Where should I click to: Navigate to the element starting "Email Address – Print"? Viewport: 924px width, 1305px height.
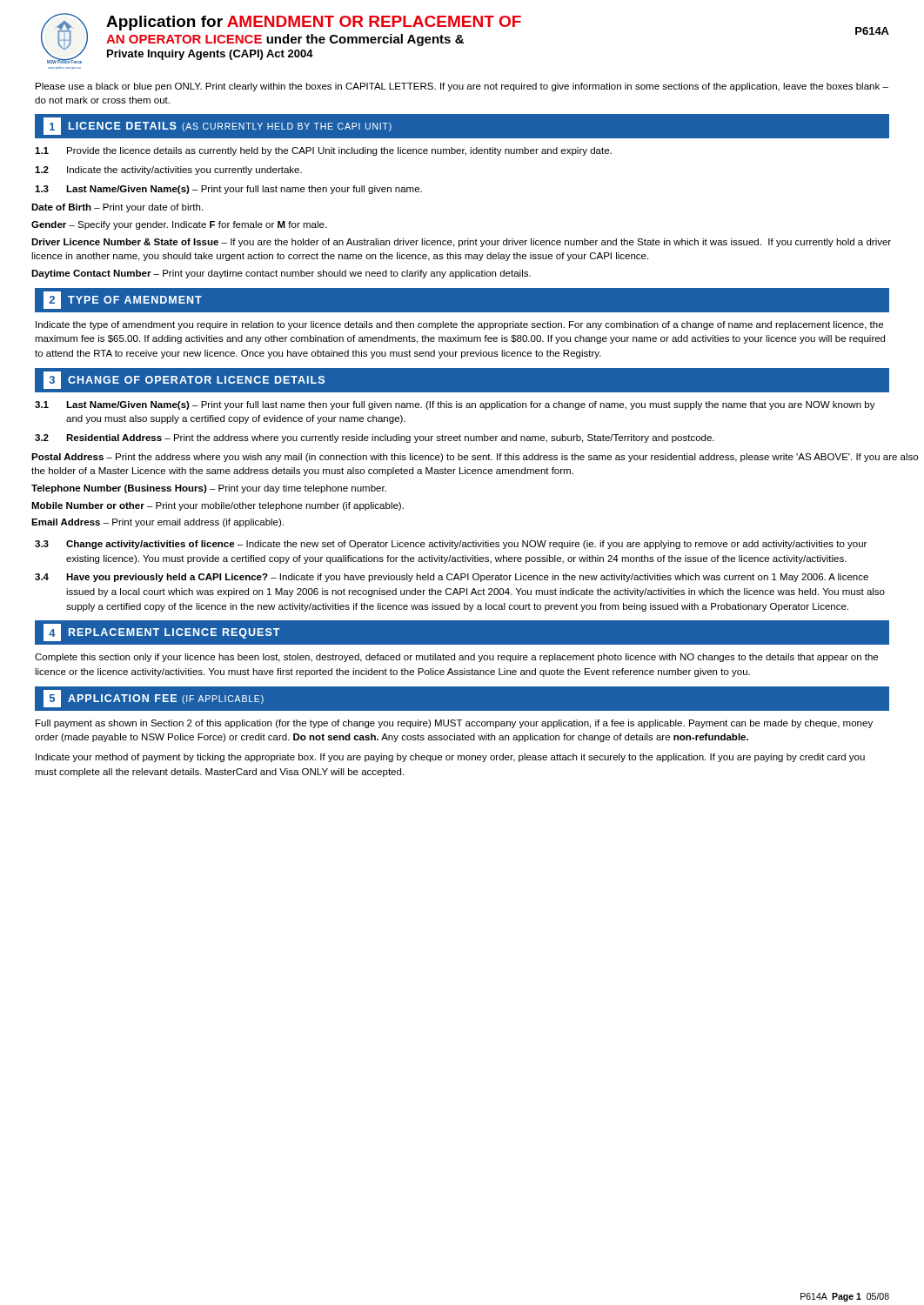pos(158,522)
